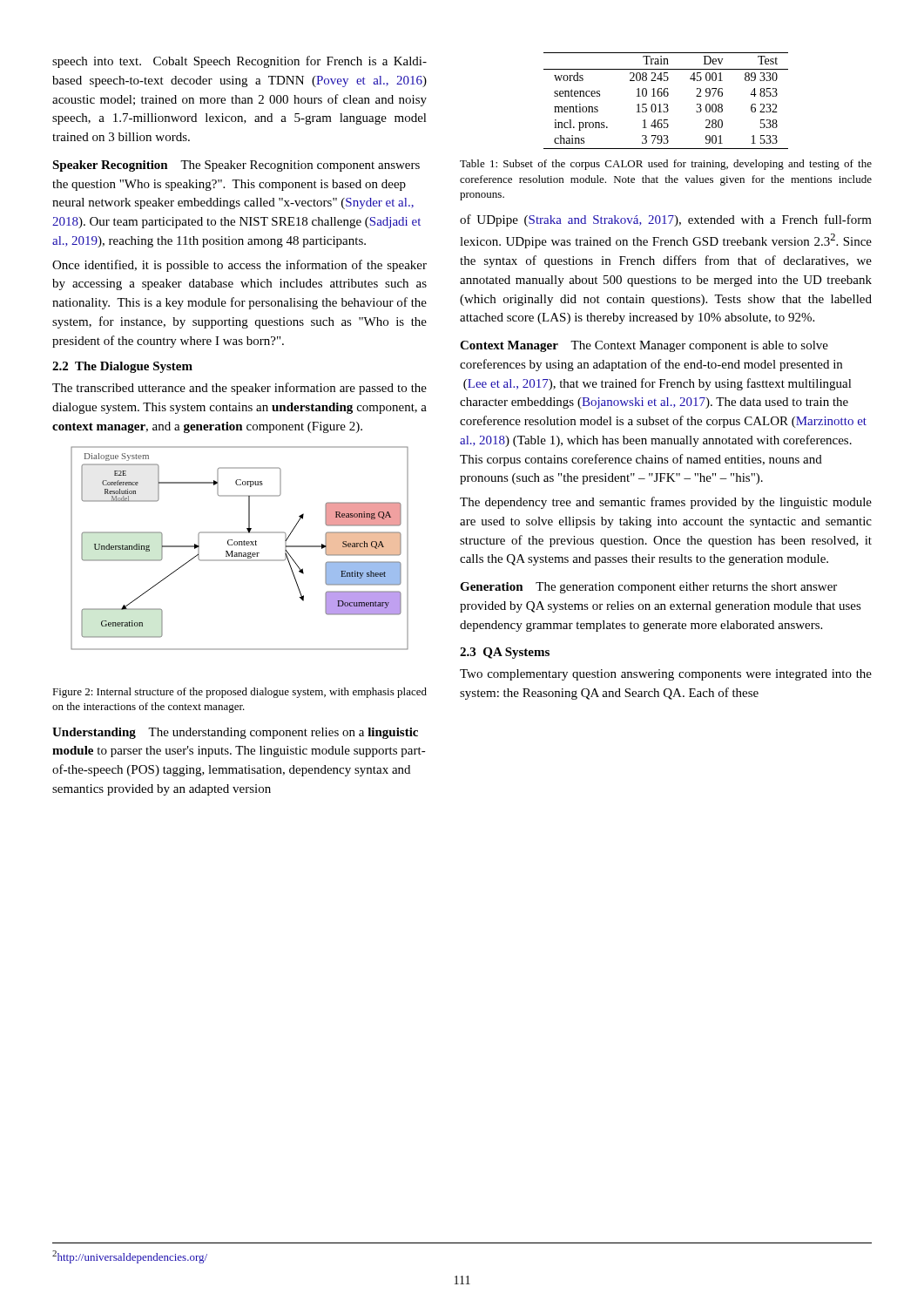Click on the element starting "Generation The generation component either returns the"

666,606
